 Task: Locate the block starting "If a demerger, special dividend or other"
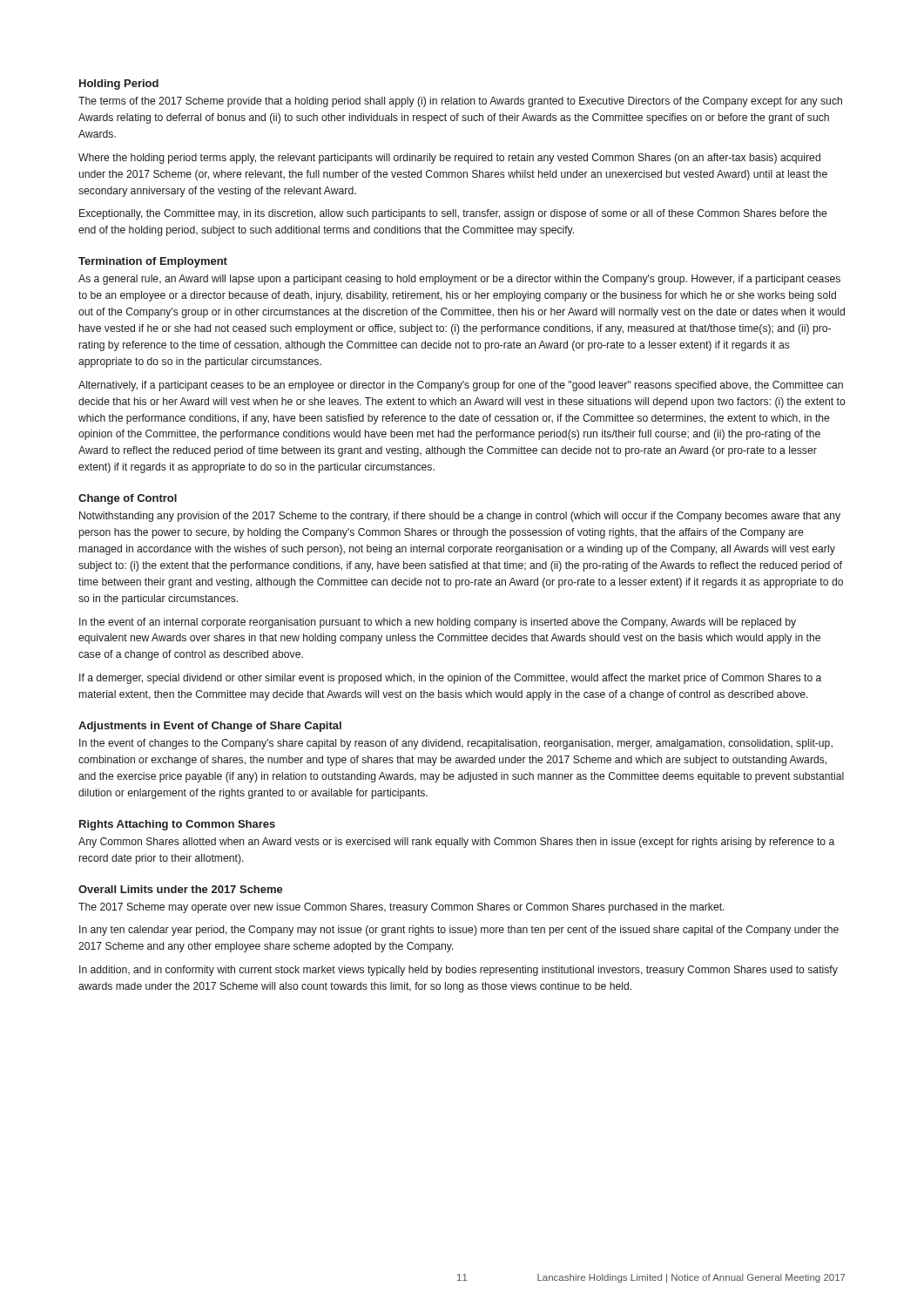[x=450, y=686]
